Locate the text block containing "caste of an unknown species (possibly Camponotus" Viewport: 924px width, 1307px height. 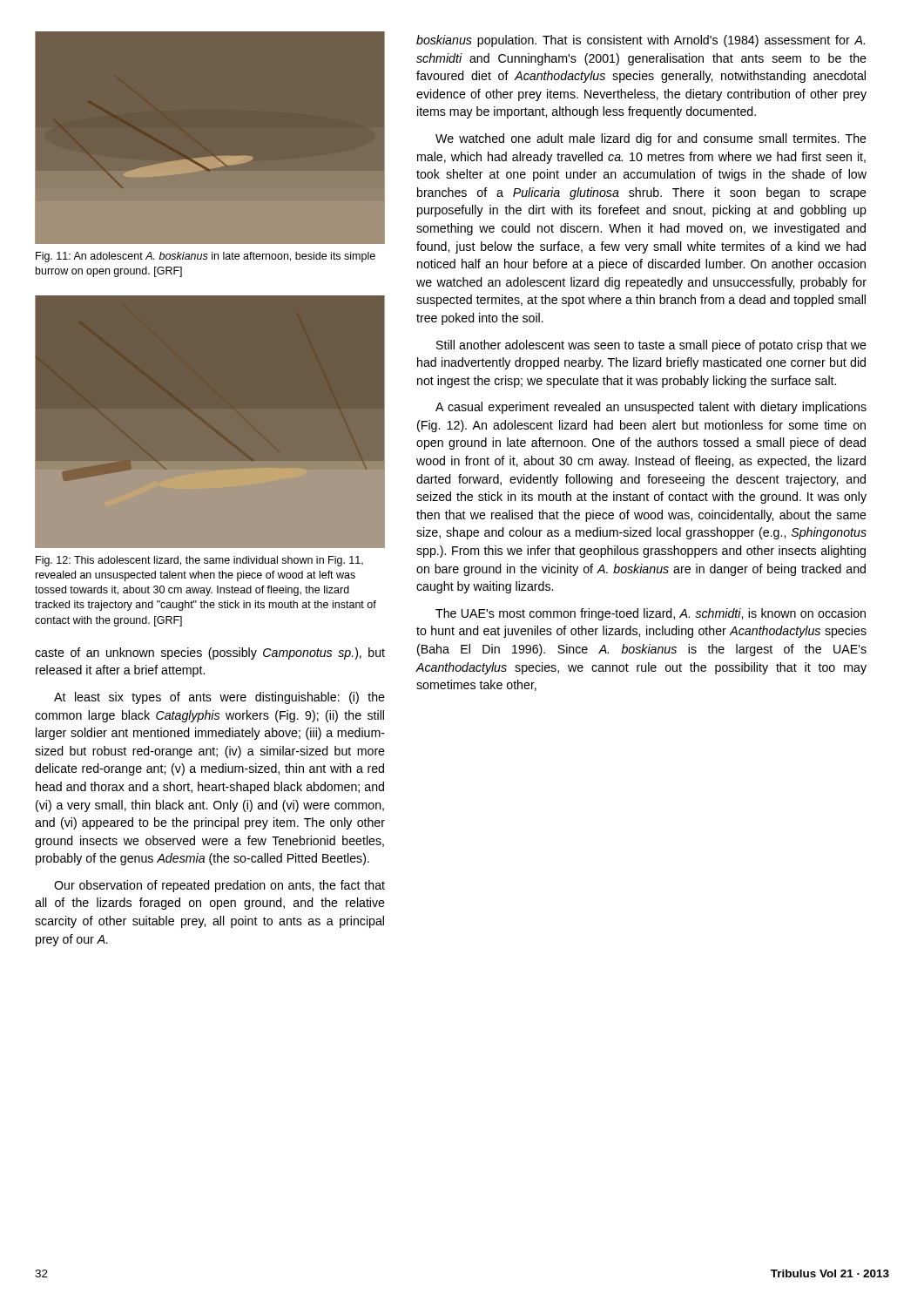click(x=210, y=661)
